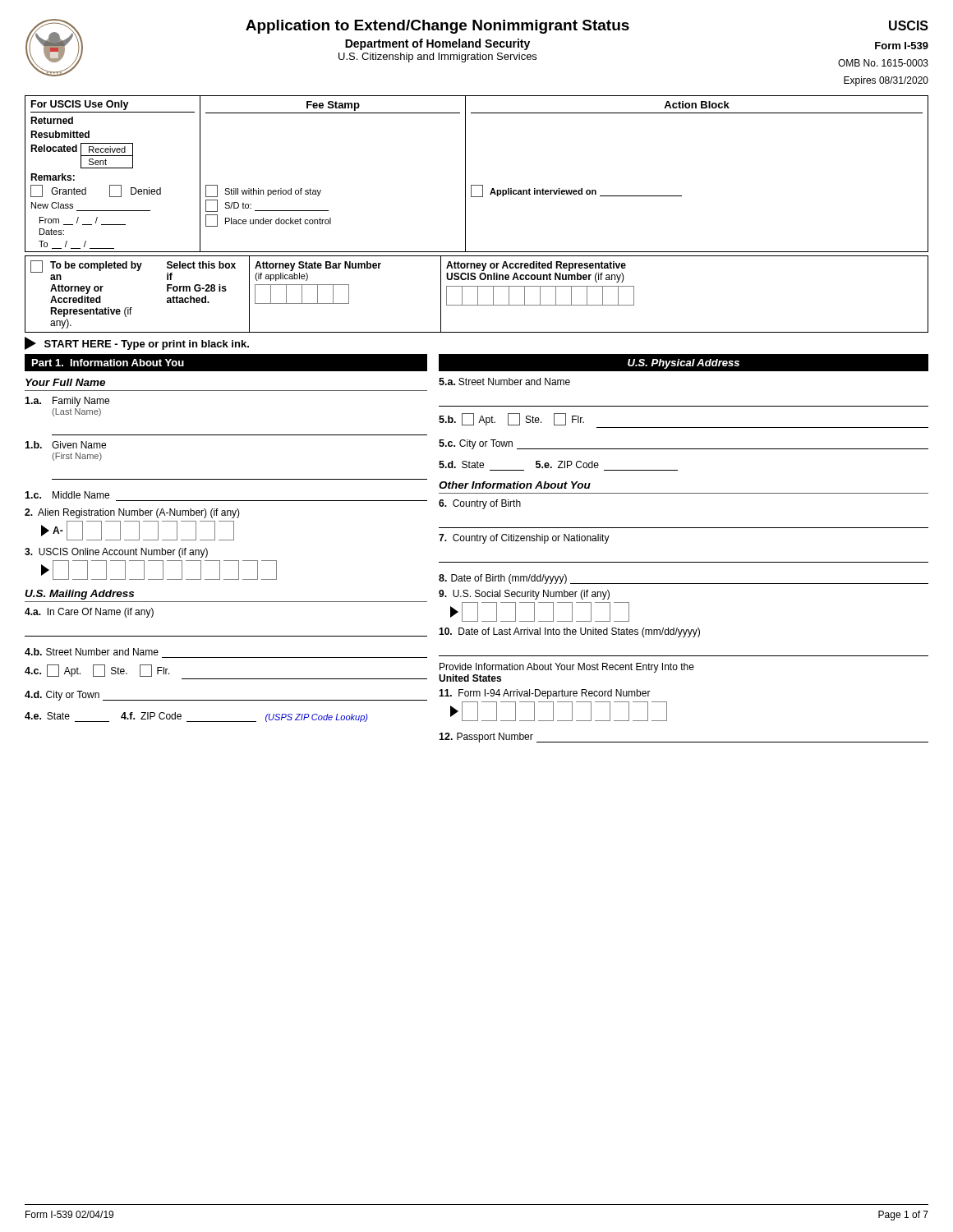
Task: Locate the element starting "5.d. State 5.e. ZIP"
Action: click(558, 462)
